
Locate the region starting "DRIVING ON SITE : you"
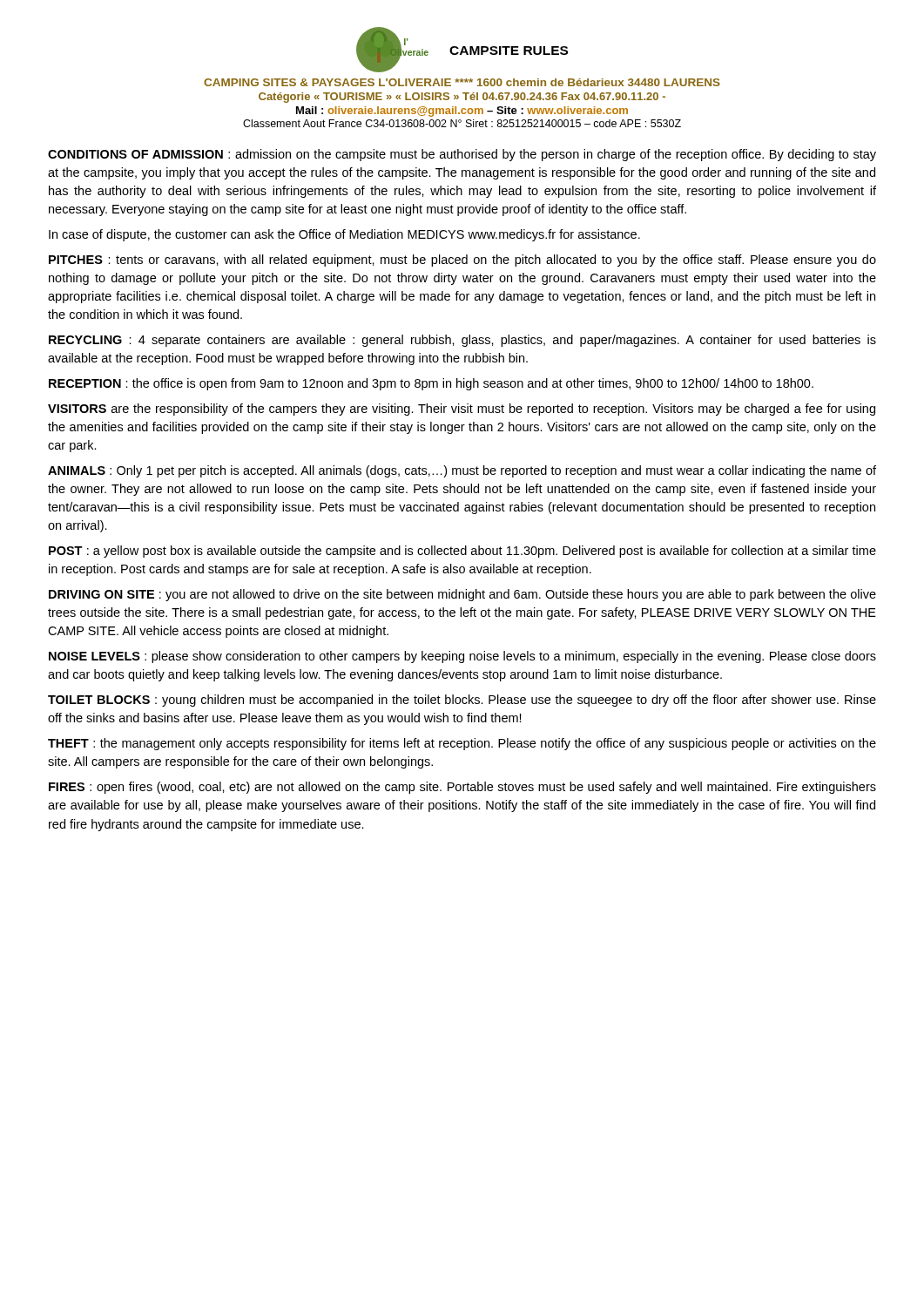[x=462, y=613]
